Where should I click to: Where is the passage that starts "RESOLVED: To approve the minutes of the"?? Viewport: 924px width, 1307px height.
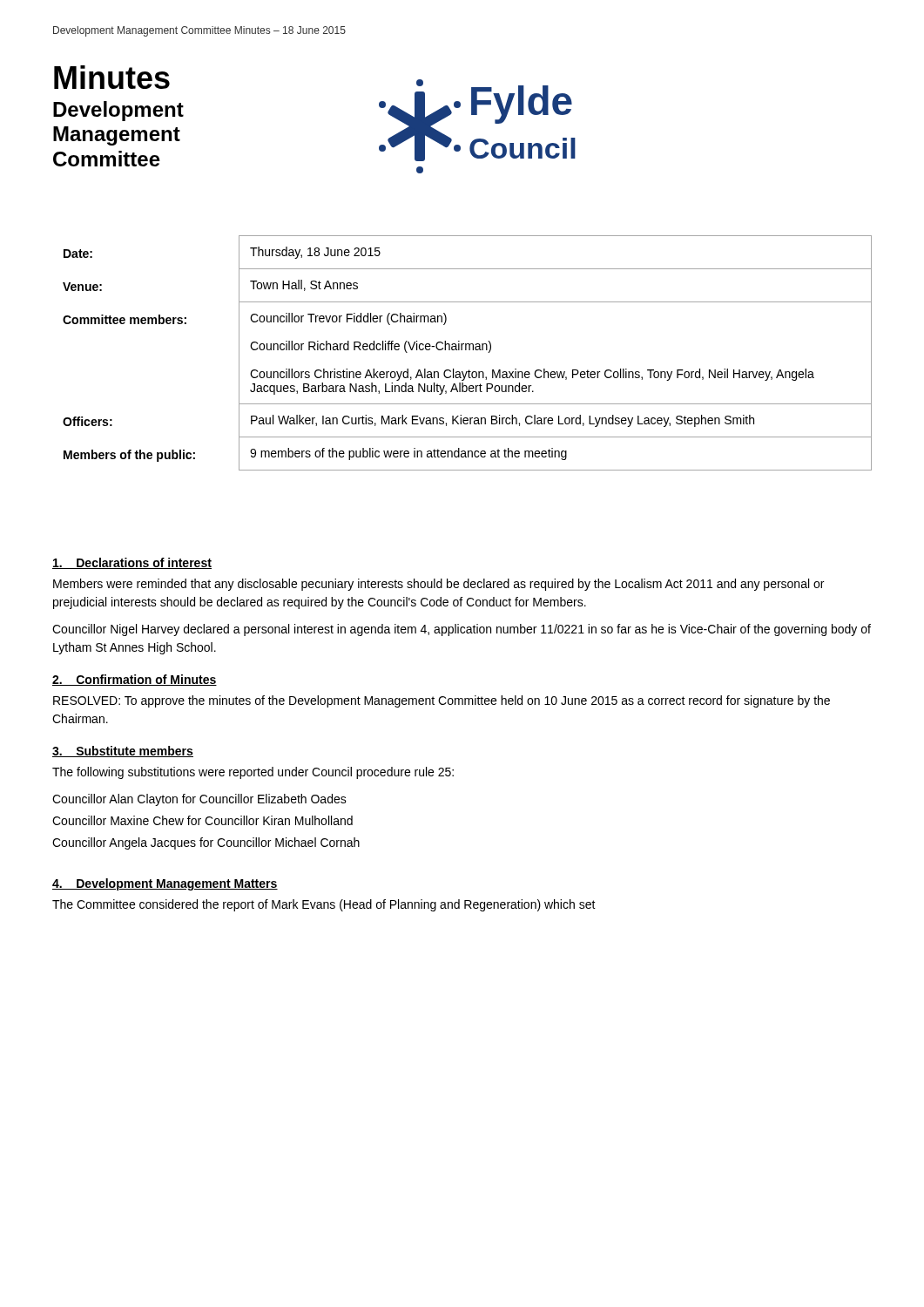point(441,710)
